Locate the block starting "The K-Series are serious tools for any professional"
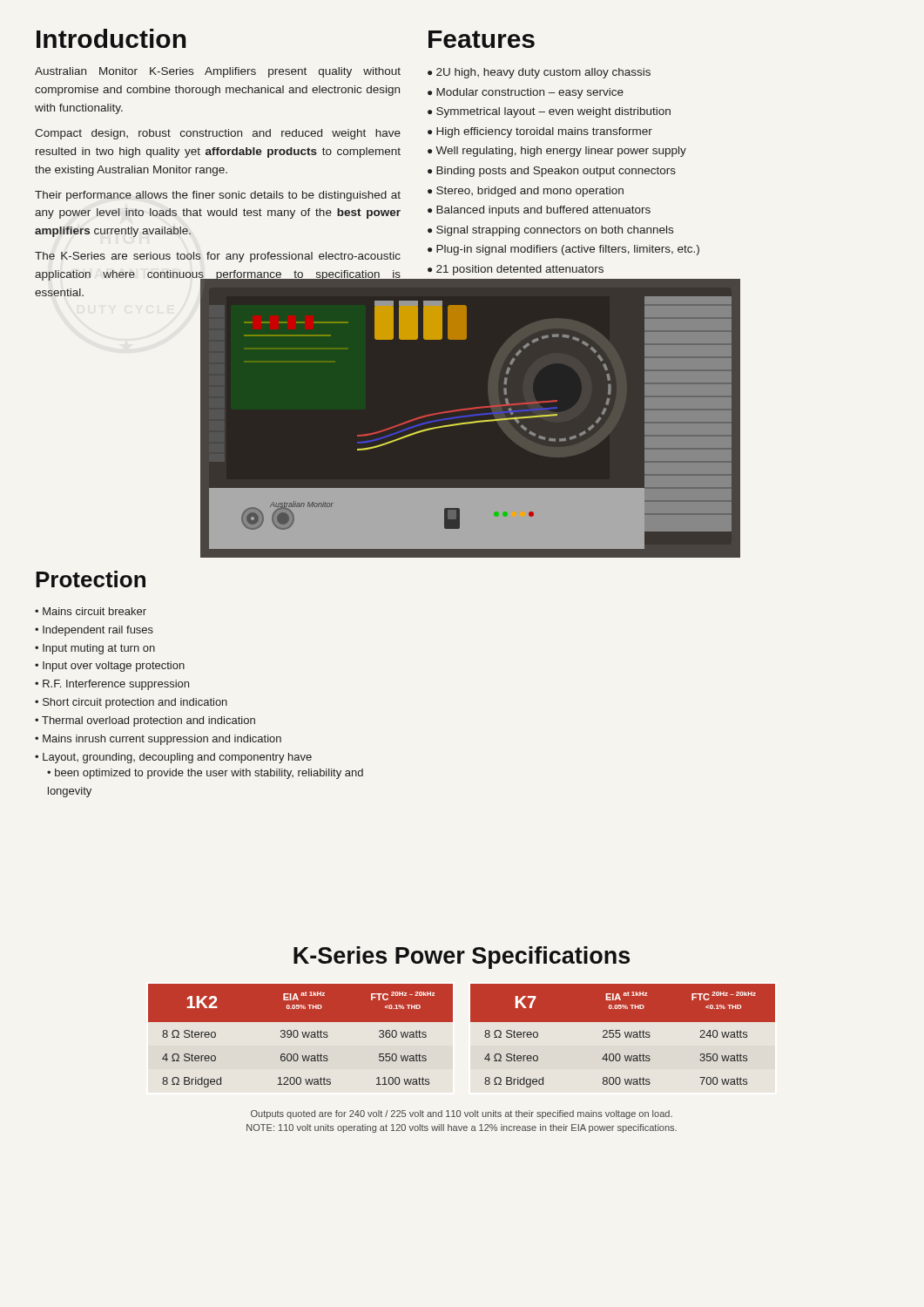Viewport: 924px width, 1307px height. point(218,274)
